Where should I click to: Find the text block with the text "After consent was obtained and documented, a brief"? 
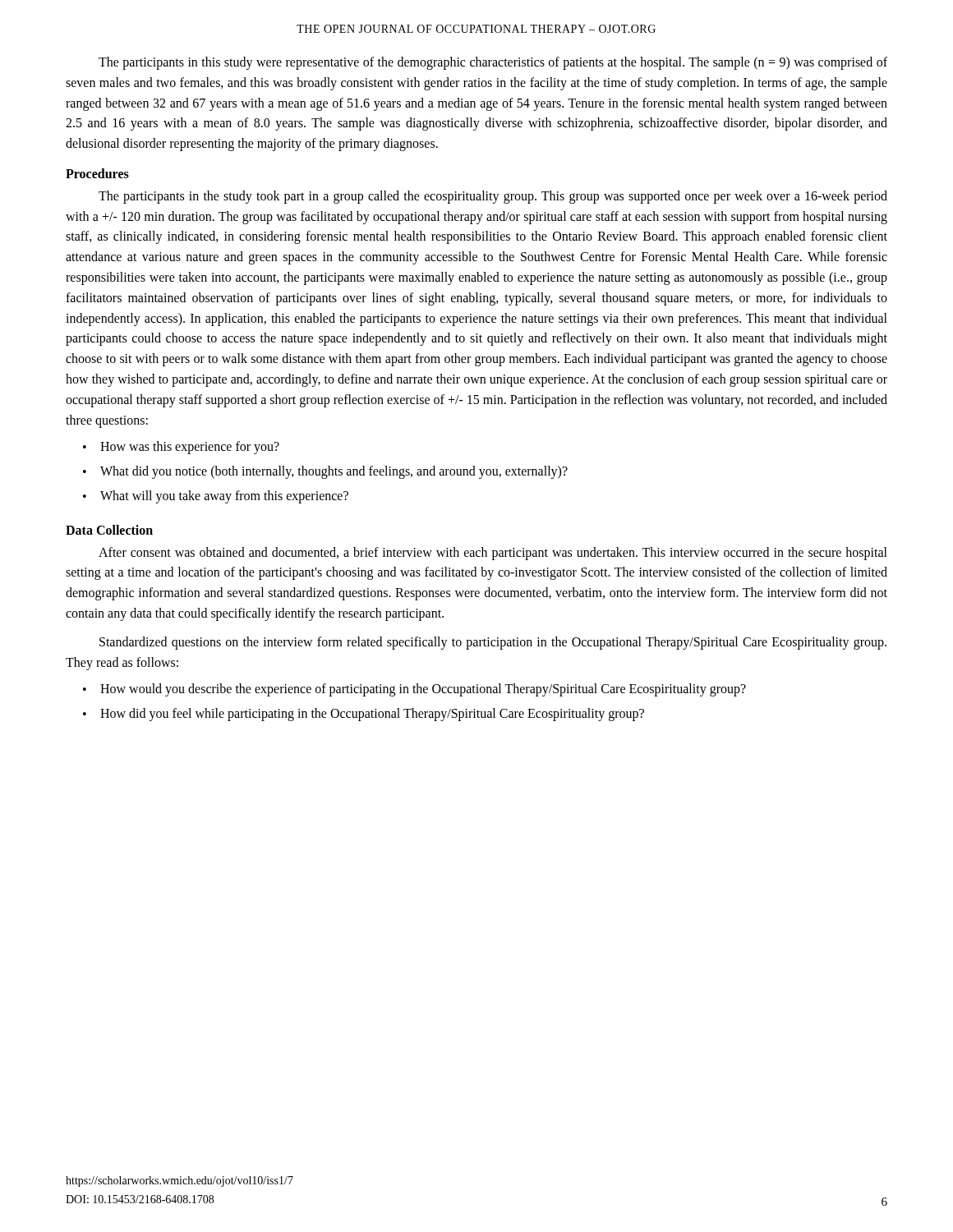pos(476,583)
